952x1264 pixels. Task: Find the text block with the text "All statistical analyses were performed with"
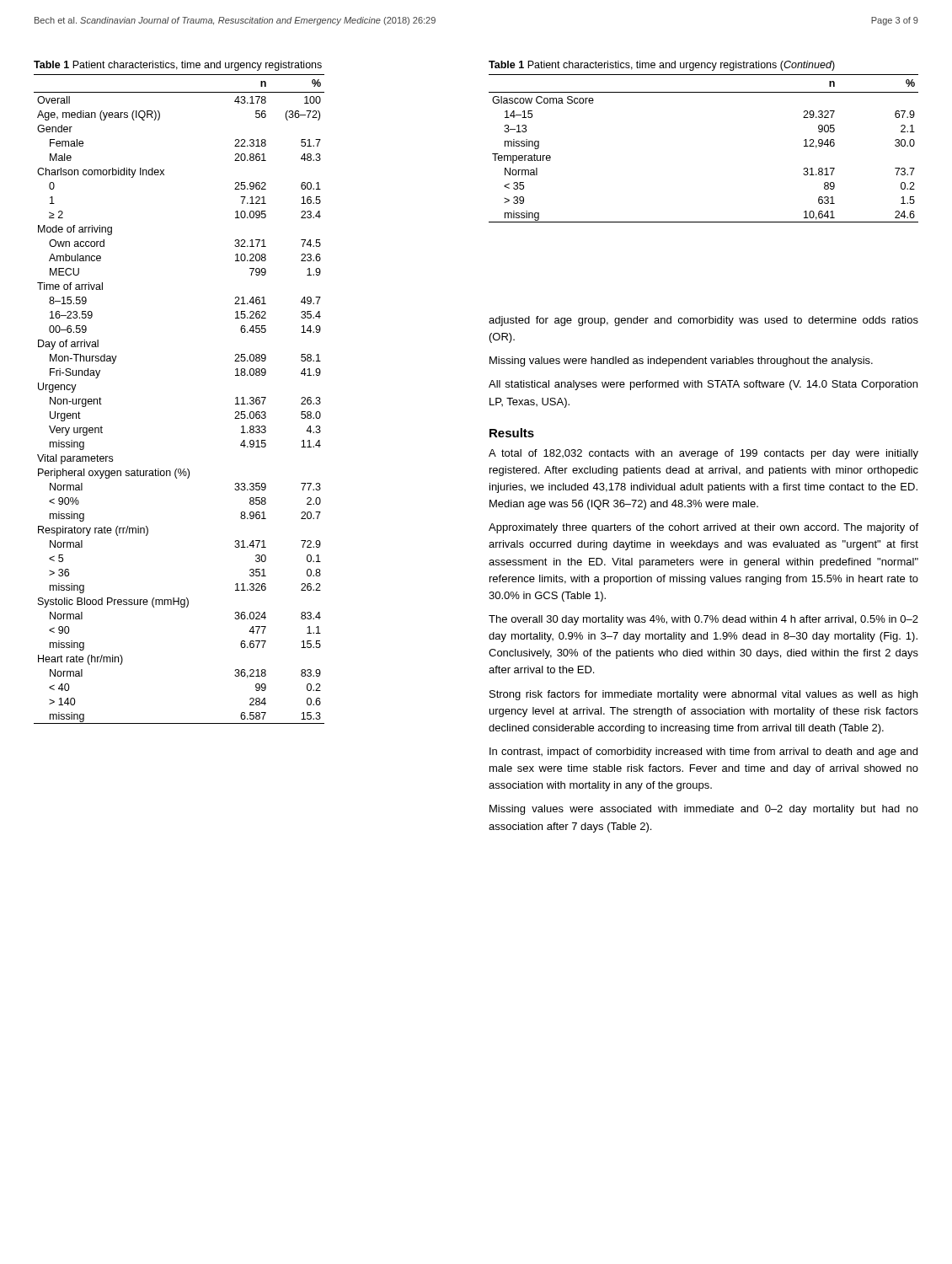pos(703,393)
